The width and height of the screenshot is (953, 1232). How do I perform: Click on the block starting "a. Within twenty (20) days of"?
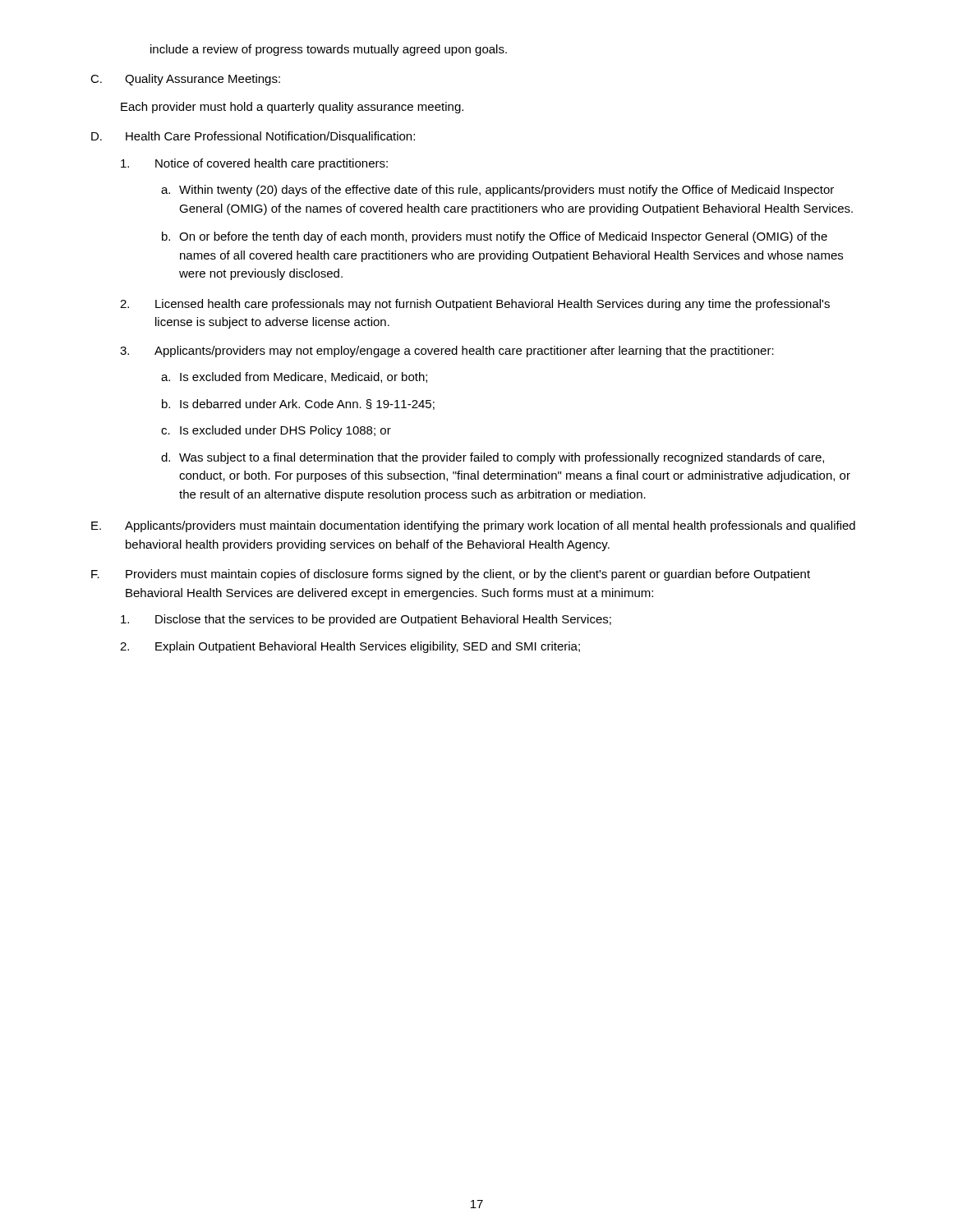click(x=512, y=199)
